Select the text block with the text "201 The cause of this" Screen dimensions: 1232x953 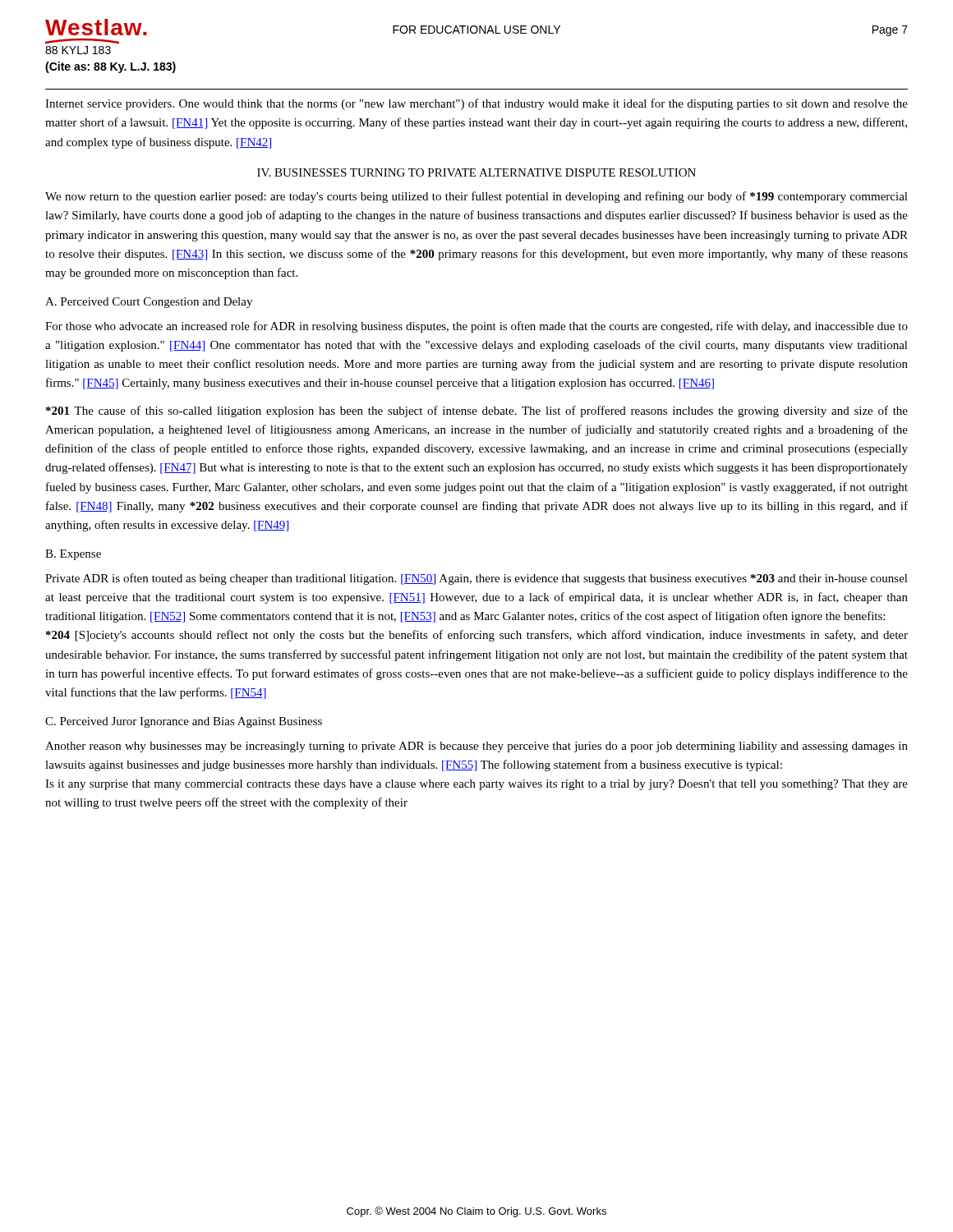coord(476,468)
